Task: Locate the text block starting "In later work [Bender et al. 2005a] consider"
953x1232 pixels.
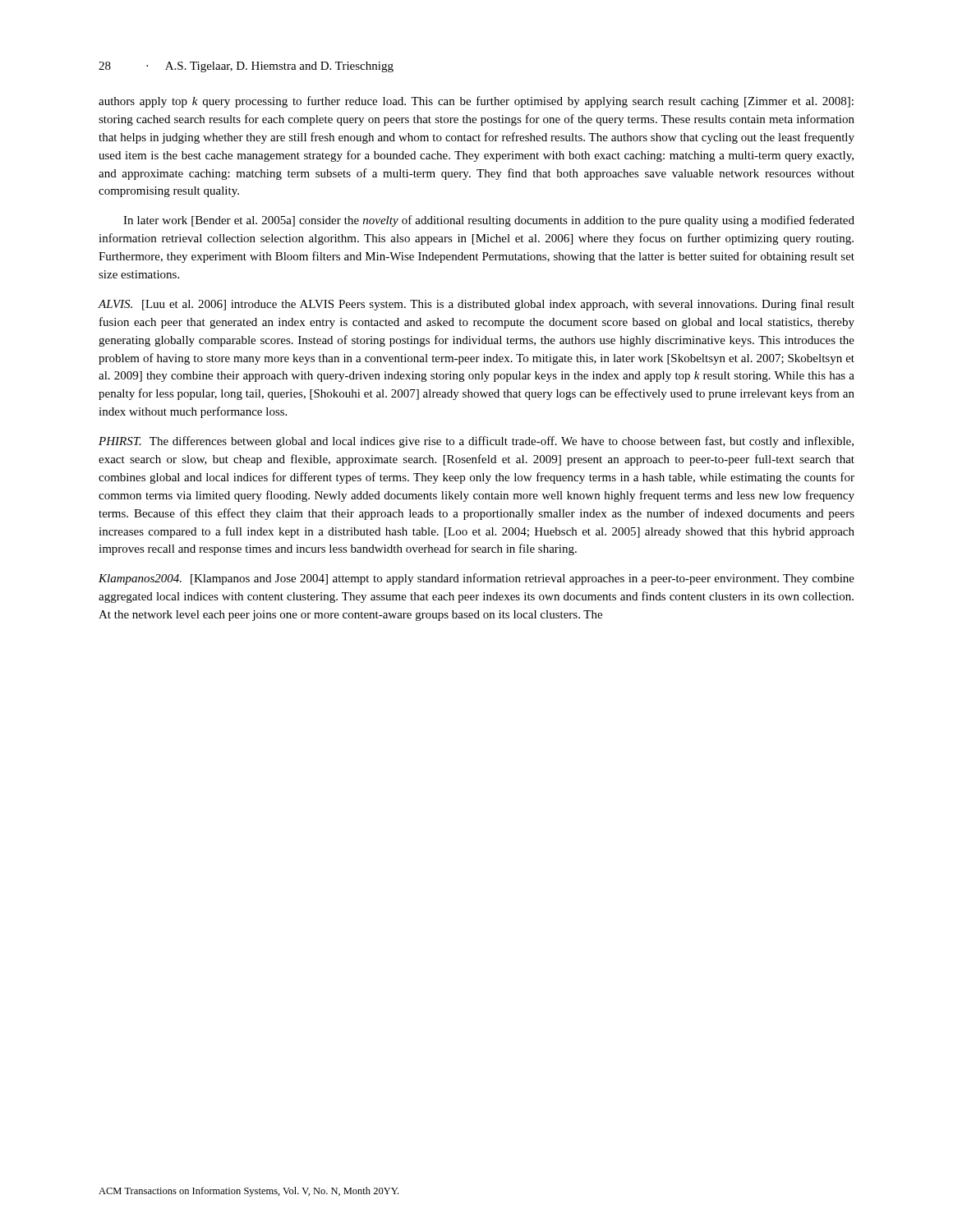Action: click(476, 248)
